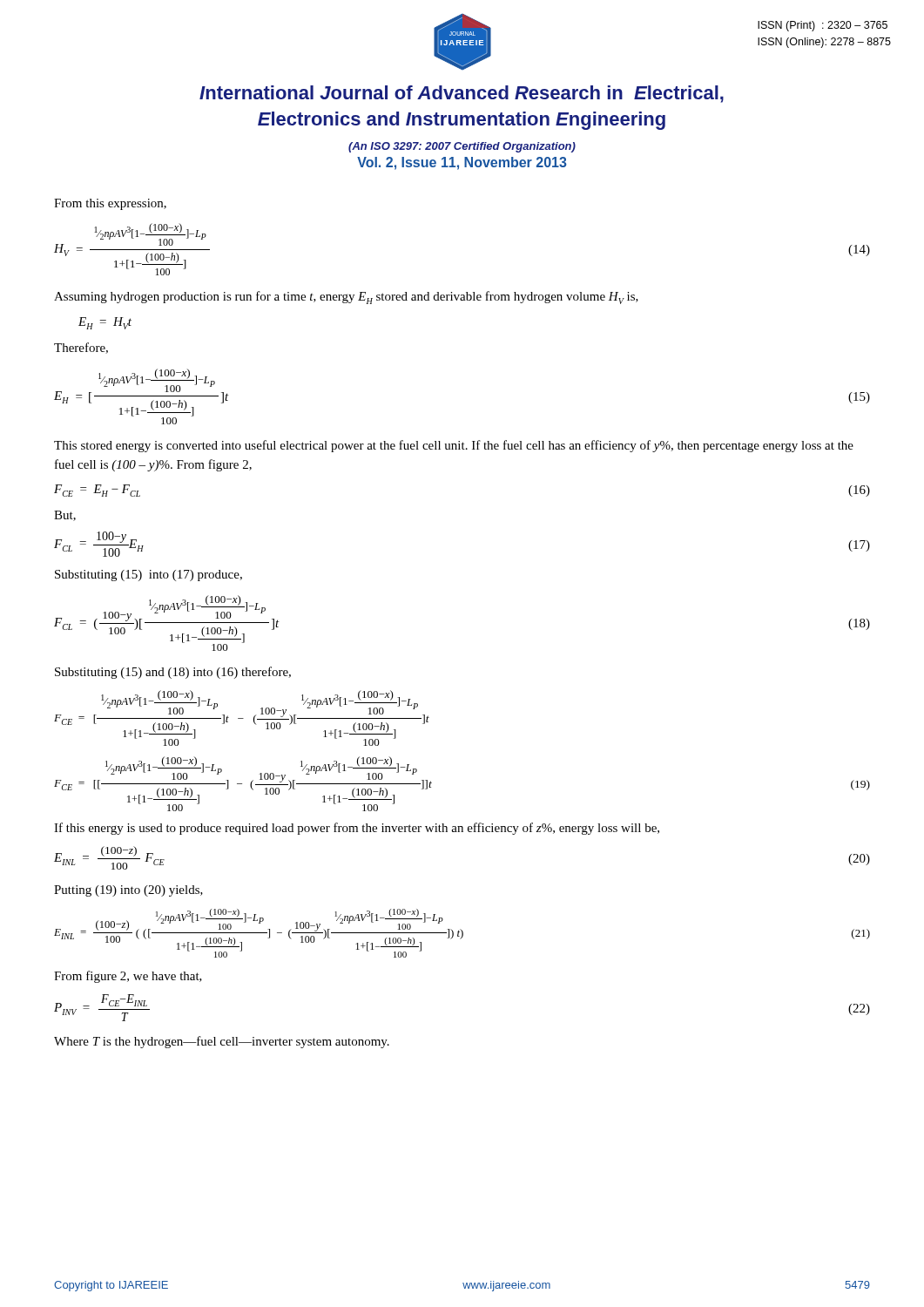Locate a logo
The image size is (924, 1307).
[462, 44]
